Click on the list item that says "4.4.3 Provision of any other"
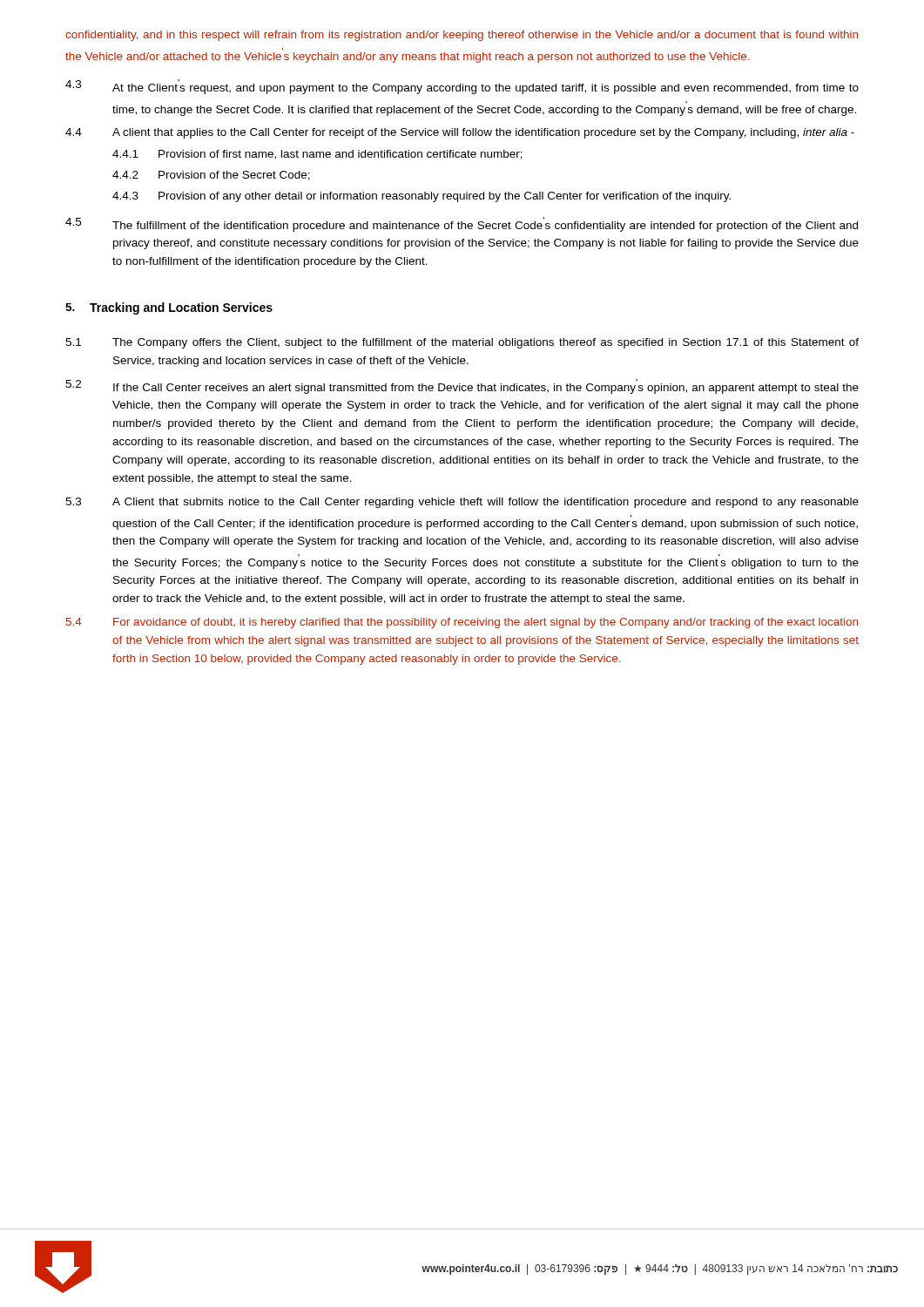The image size is (924, 1307). pos(486,196)
